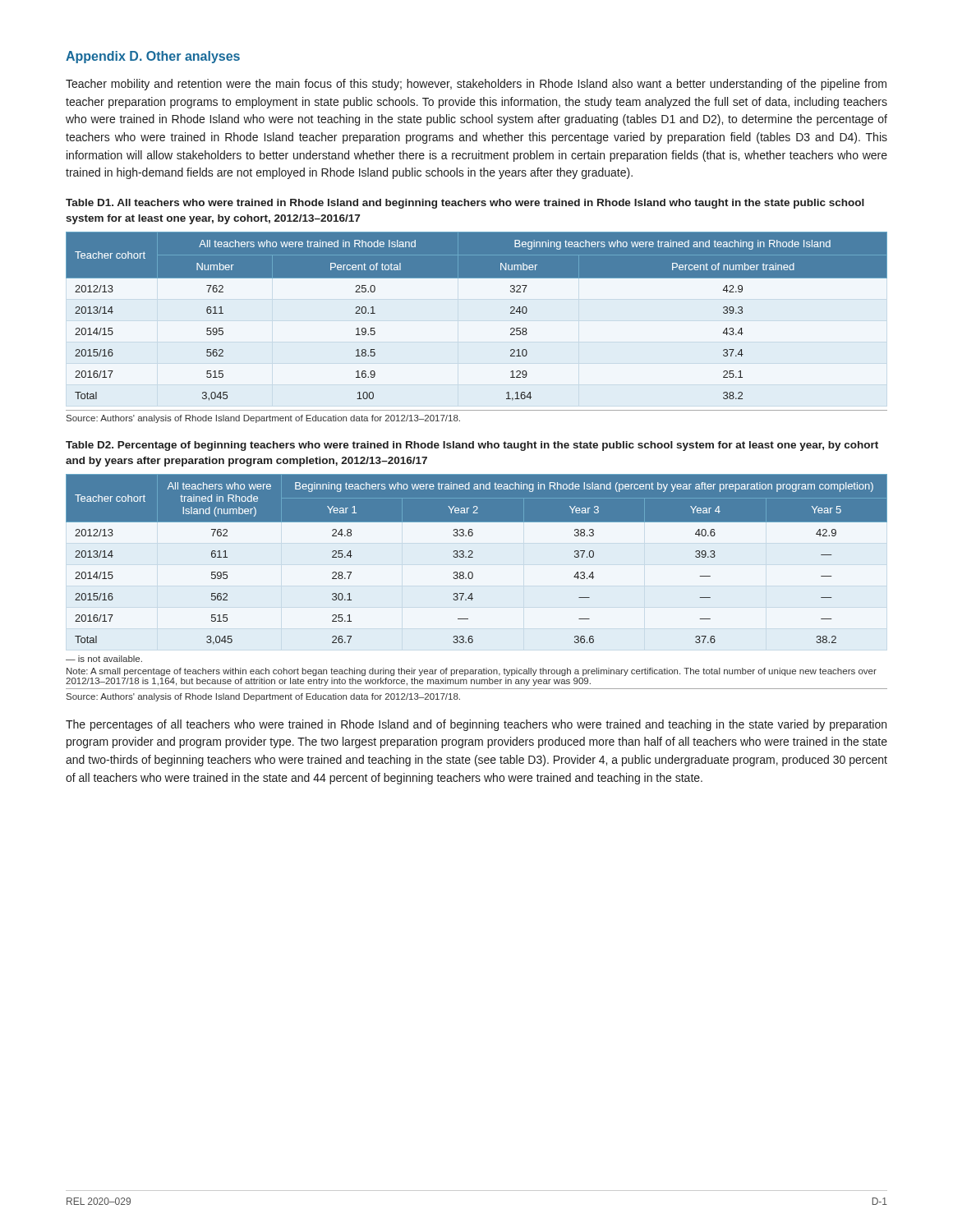
Task: Point to "Appendix D. Other analyses"
Action: (153, 56)
